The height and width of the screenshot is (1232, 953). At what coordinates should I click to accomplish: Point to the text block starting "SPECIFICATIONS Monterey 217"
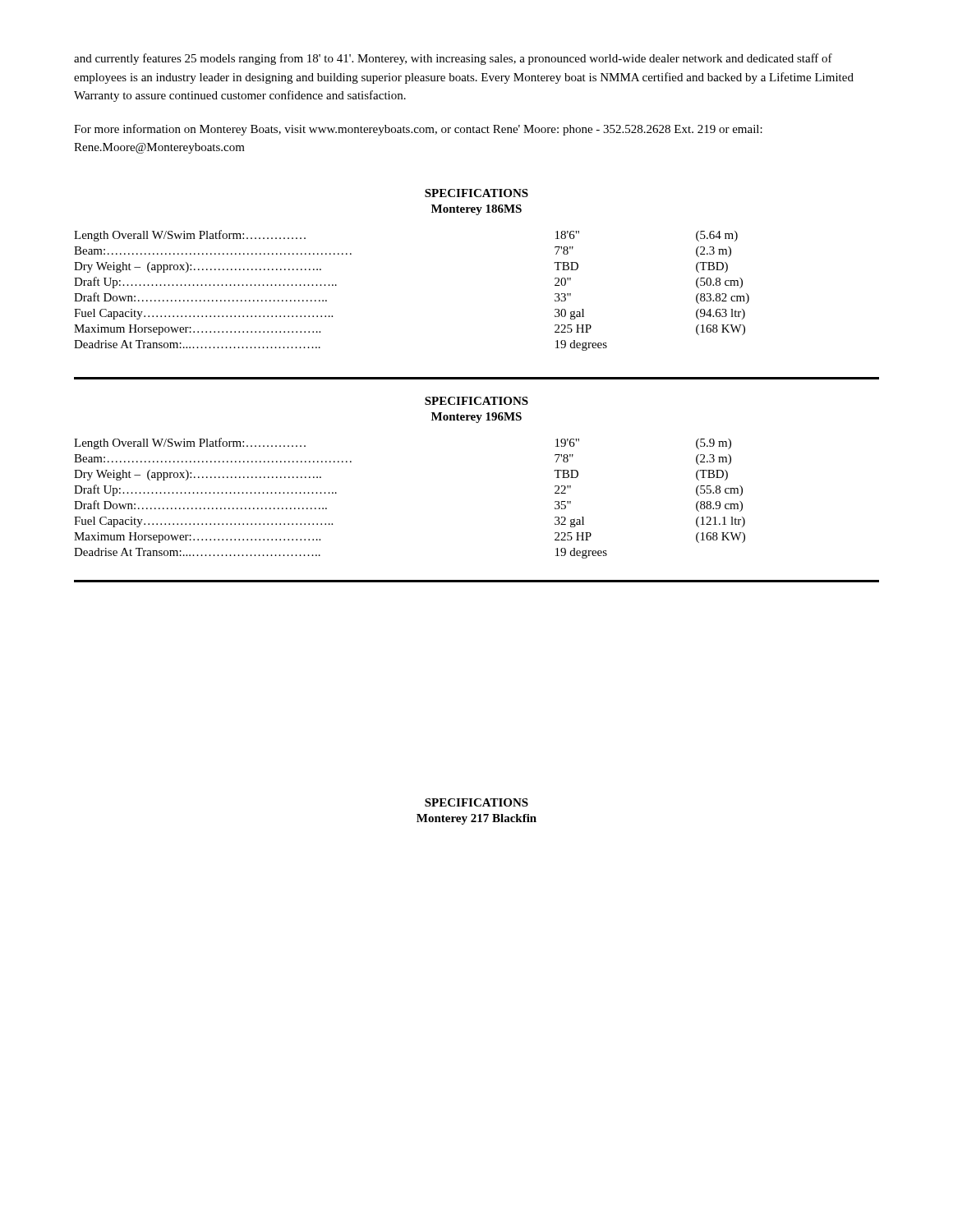pyautogui.click(x=476, y=810)
